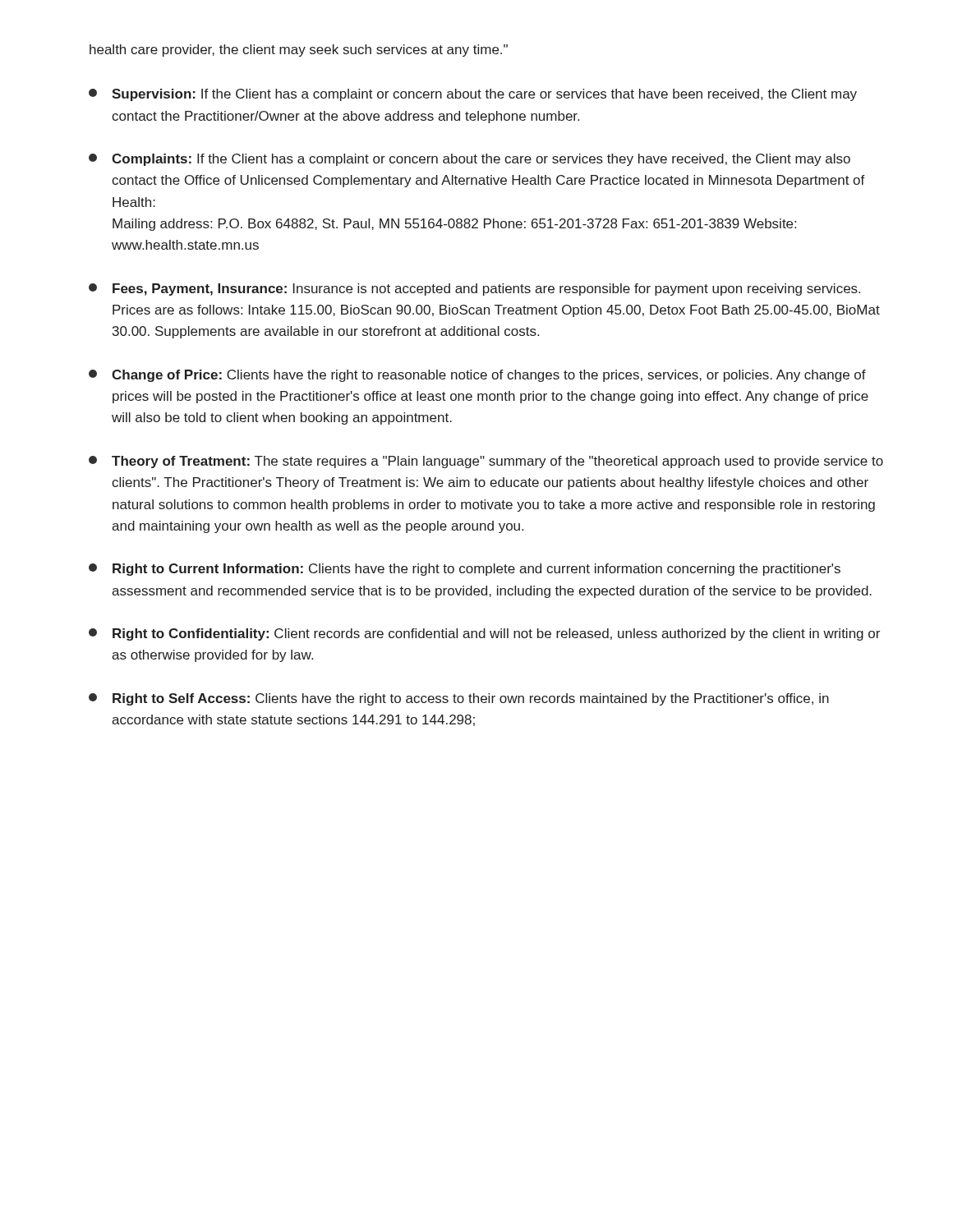Click the passage that begins "Supervision: If the Client has a complaint"

point(488,106)
